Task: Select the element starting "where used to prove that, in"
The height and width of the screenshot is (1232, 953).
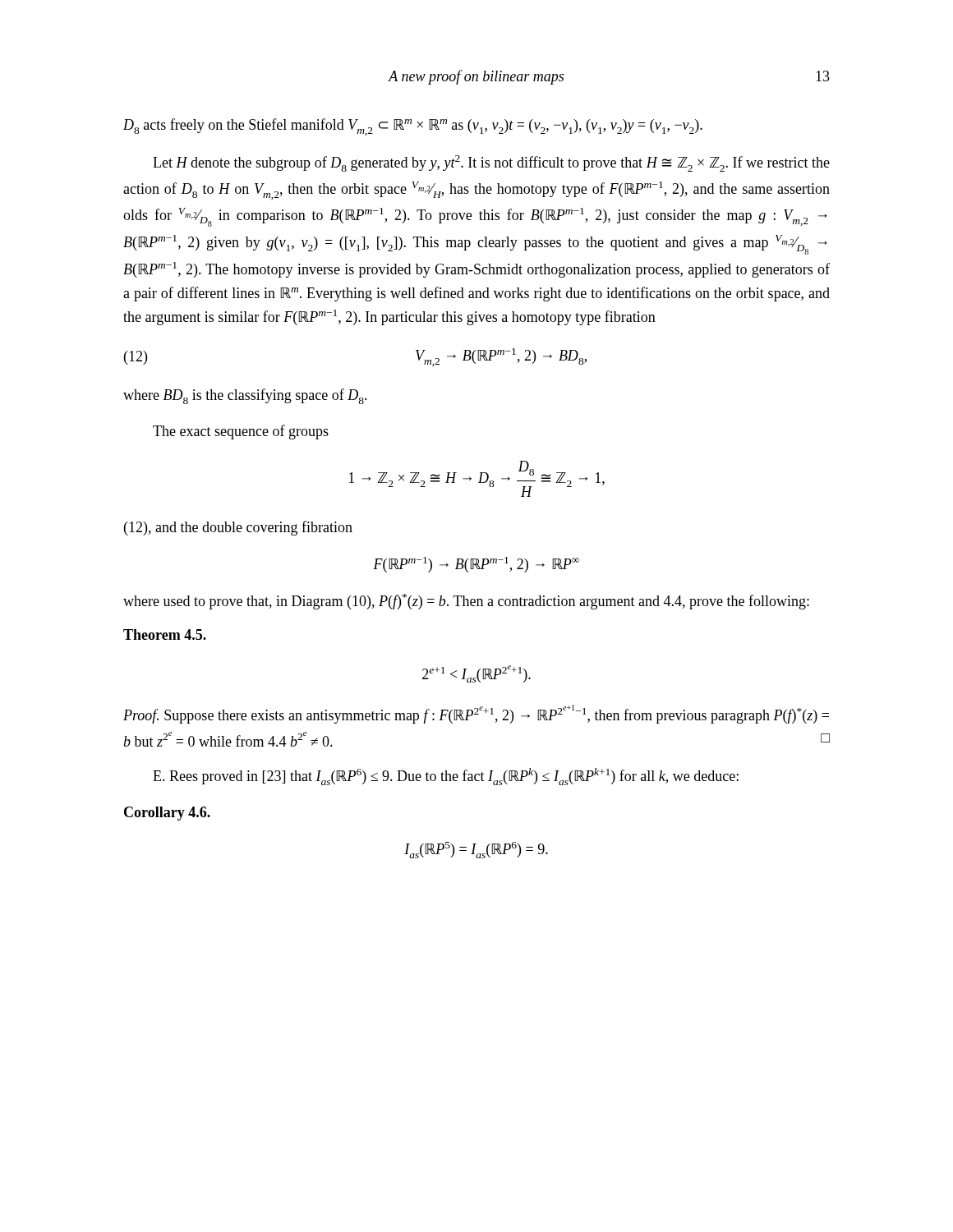Action: [476, 601]
